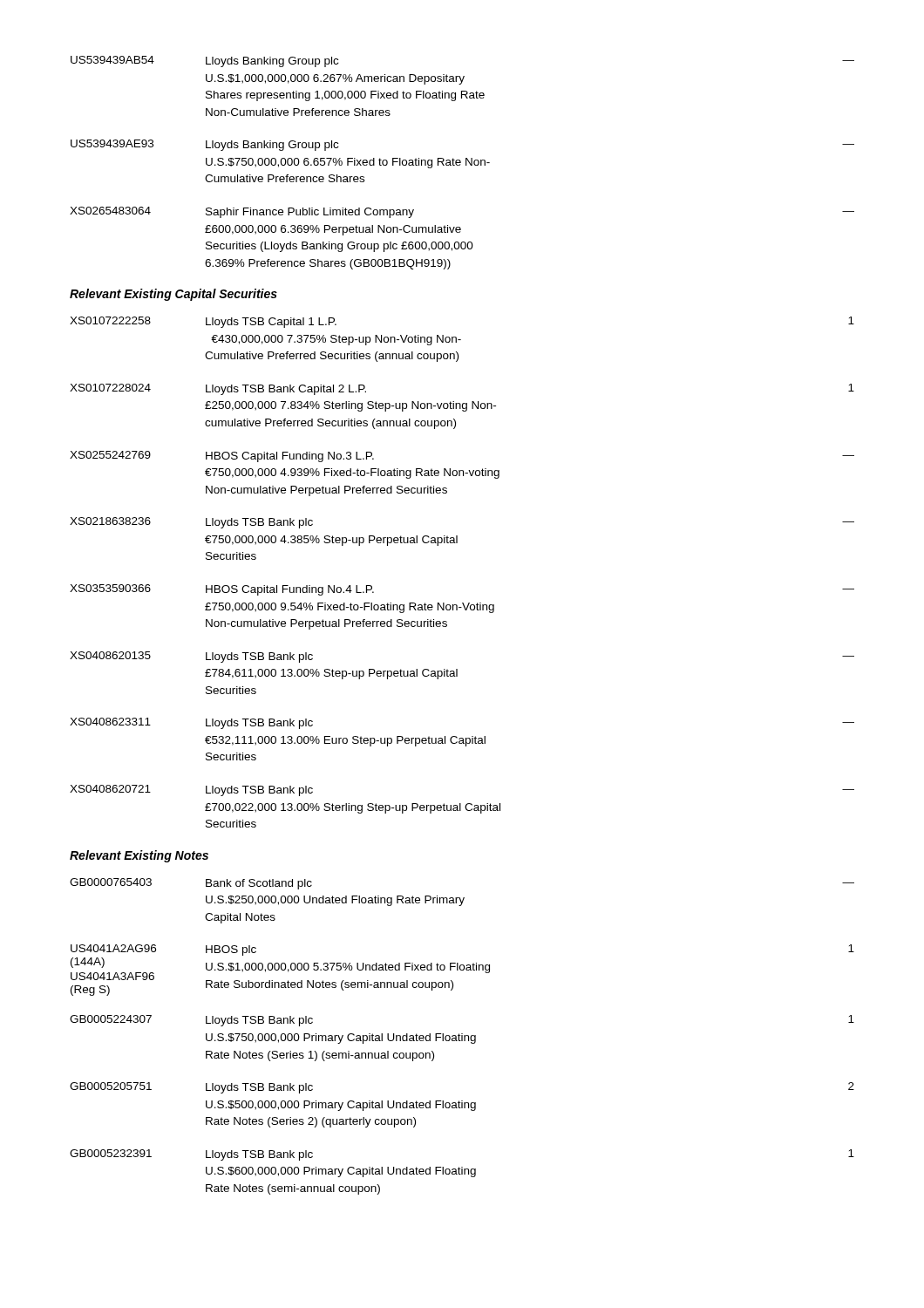This screenshot has width=924, height=1308.
Task: Find the text block starting "XS0107228024 Lloyds TSB Bank"
Action: pyautogui.click(x=462, y=406)
